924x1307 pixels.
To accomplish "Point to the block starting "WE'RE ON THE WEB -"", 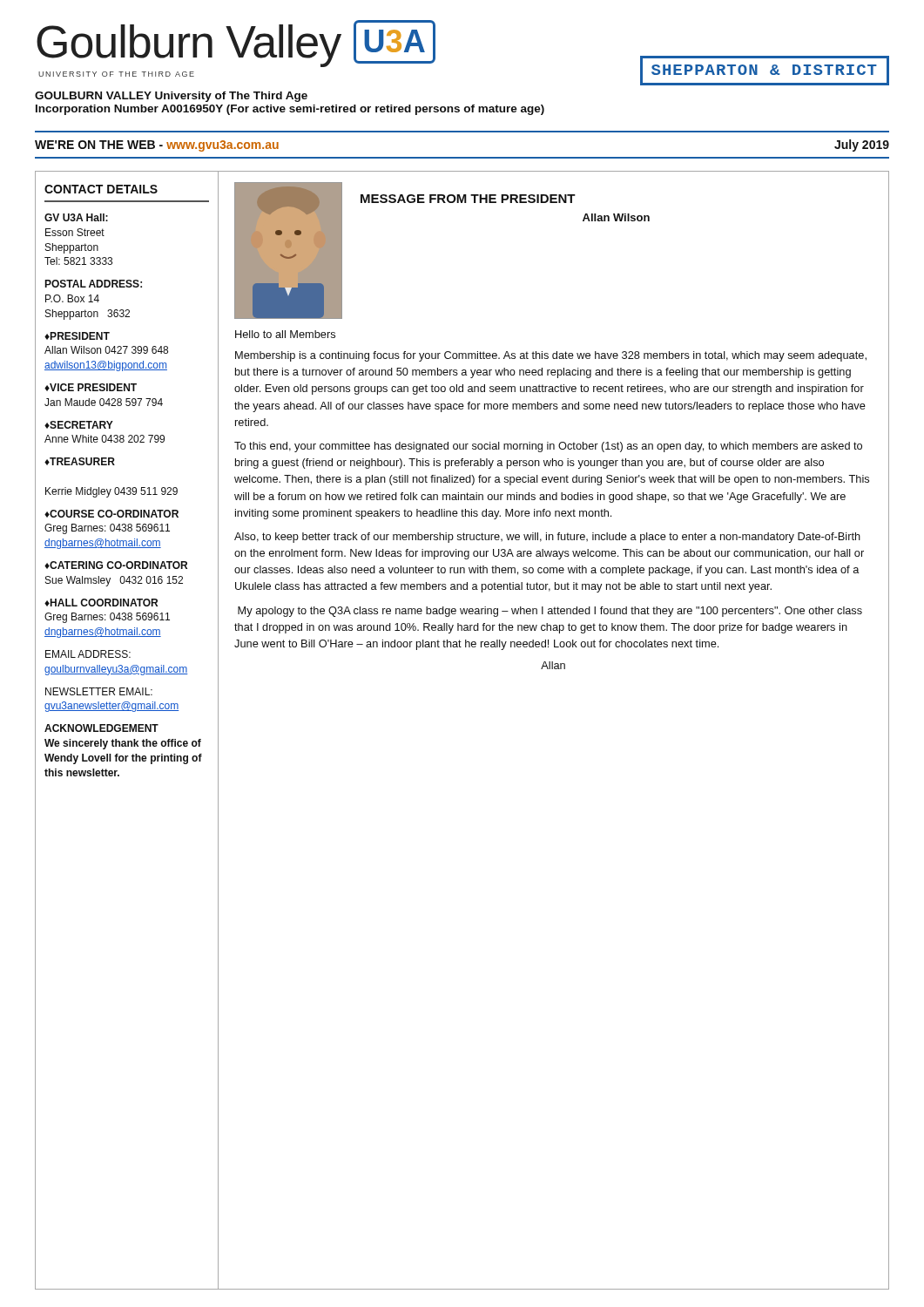I will click(462, 145).
